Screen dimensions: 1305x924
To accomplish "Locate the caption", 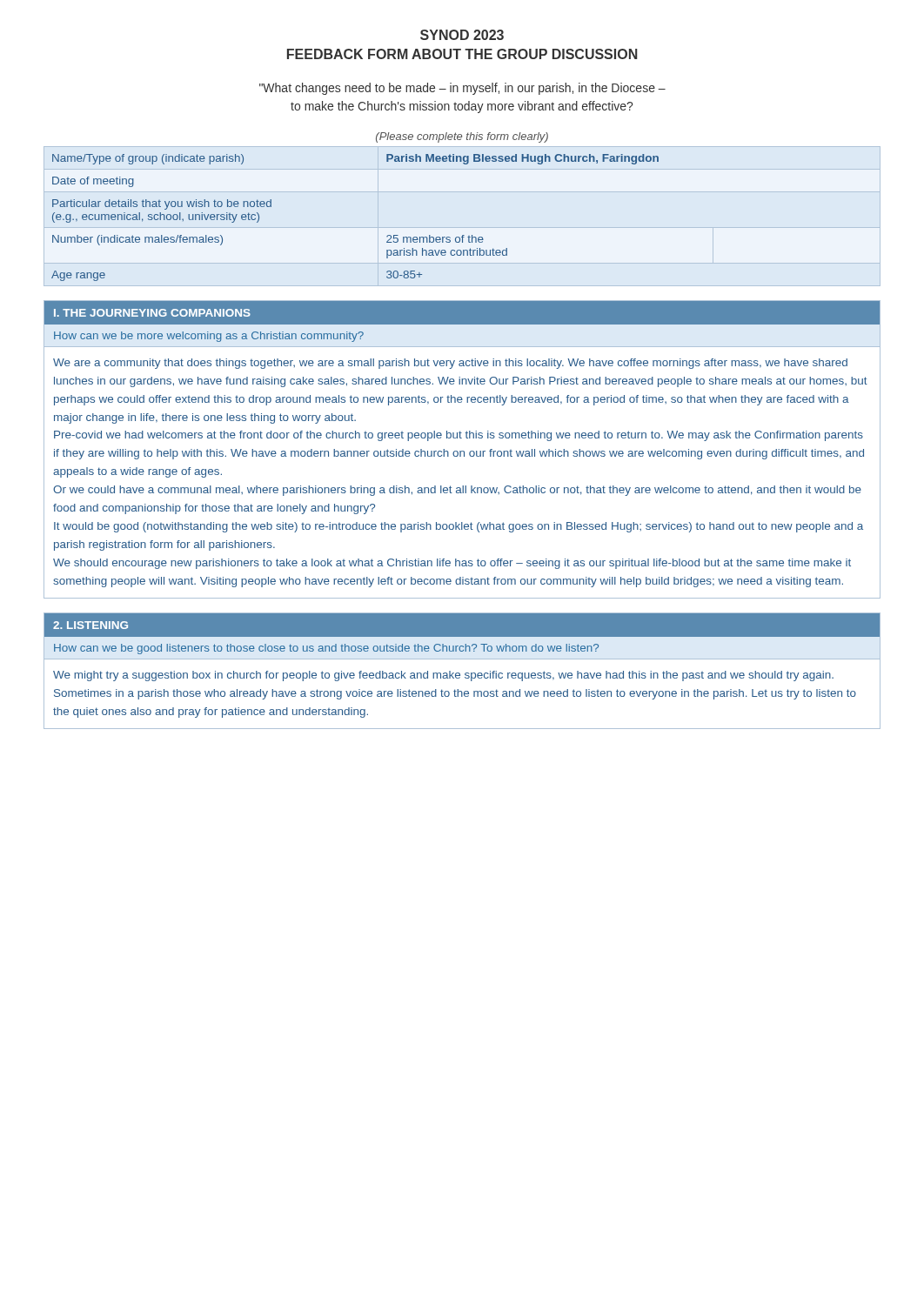I will (462, 136).
